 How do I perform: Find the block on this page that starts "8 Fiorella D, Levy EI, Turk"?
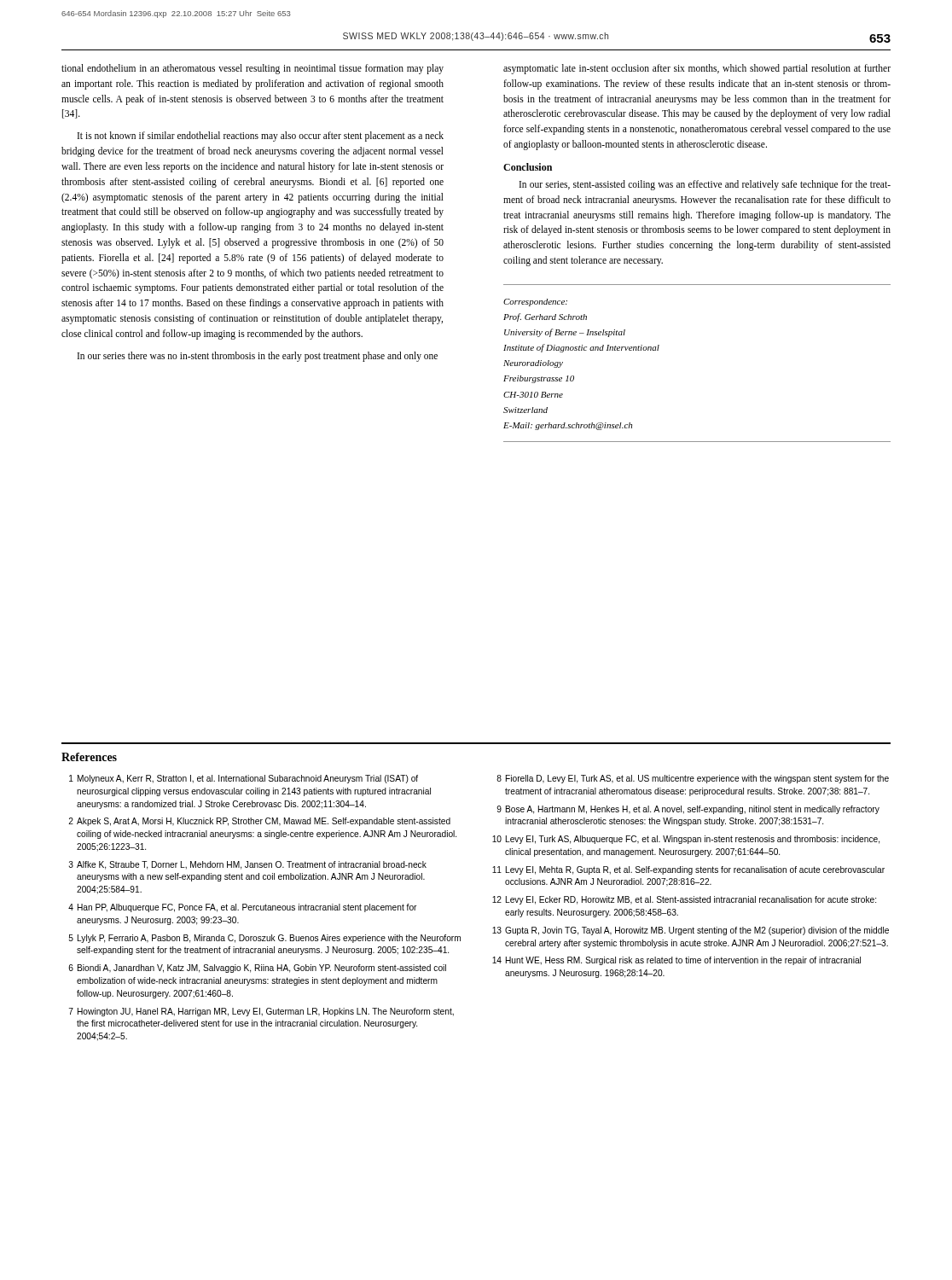pos(690,786)
